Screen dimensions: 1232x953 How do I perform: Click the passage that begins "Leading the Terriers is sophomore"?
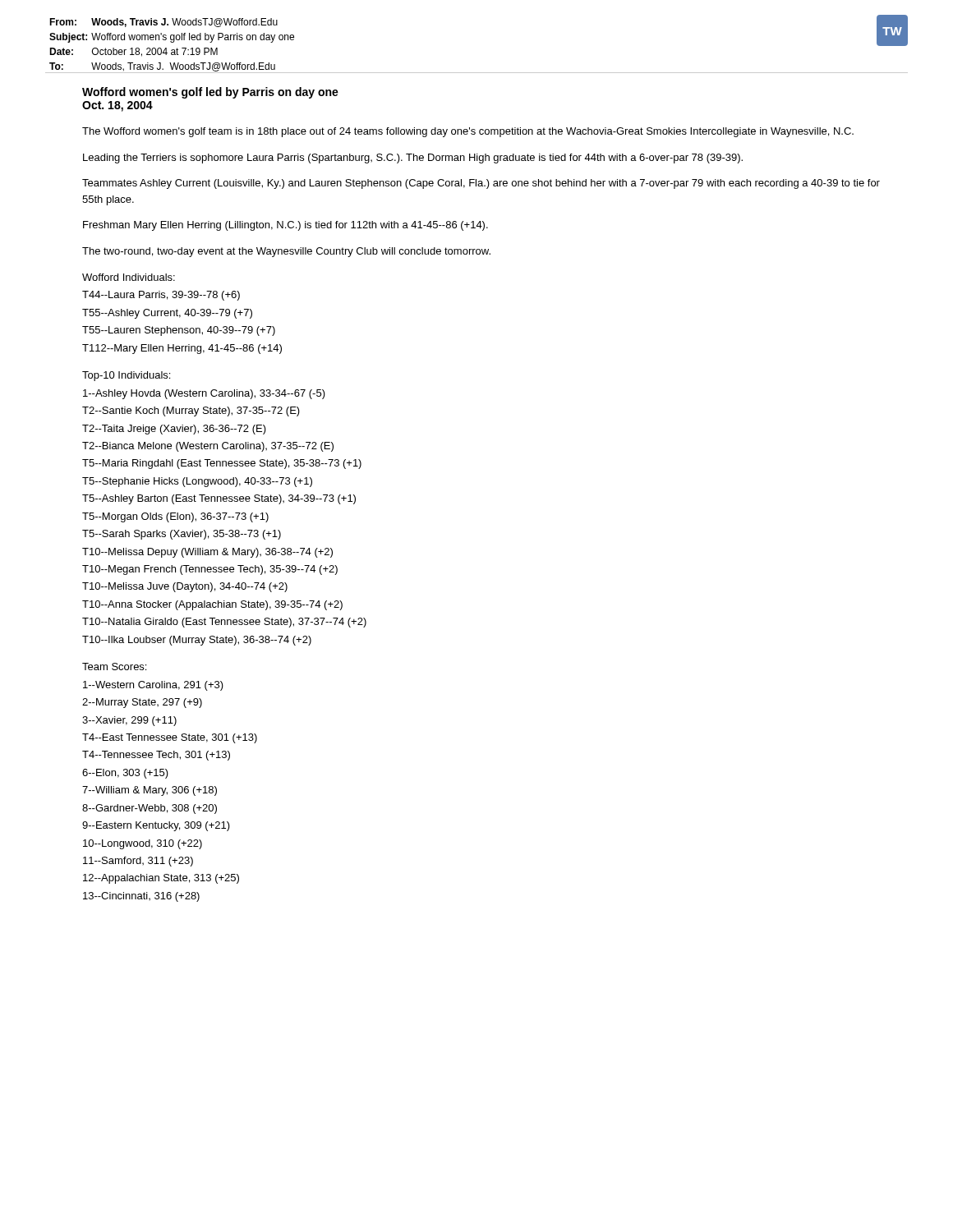click(413, 157)
